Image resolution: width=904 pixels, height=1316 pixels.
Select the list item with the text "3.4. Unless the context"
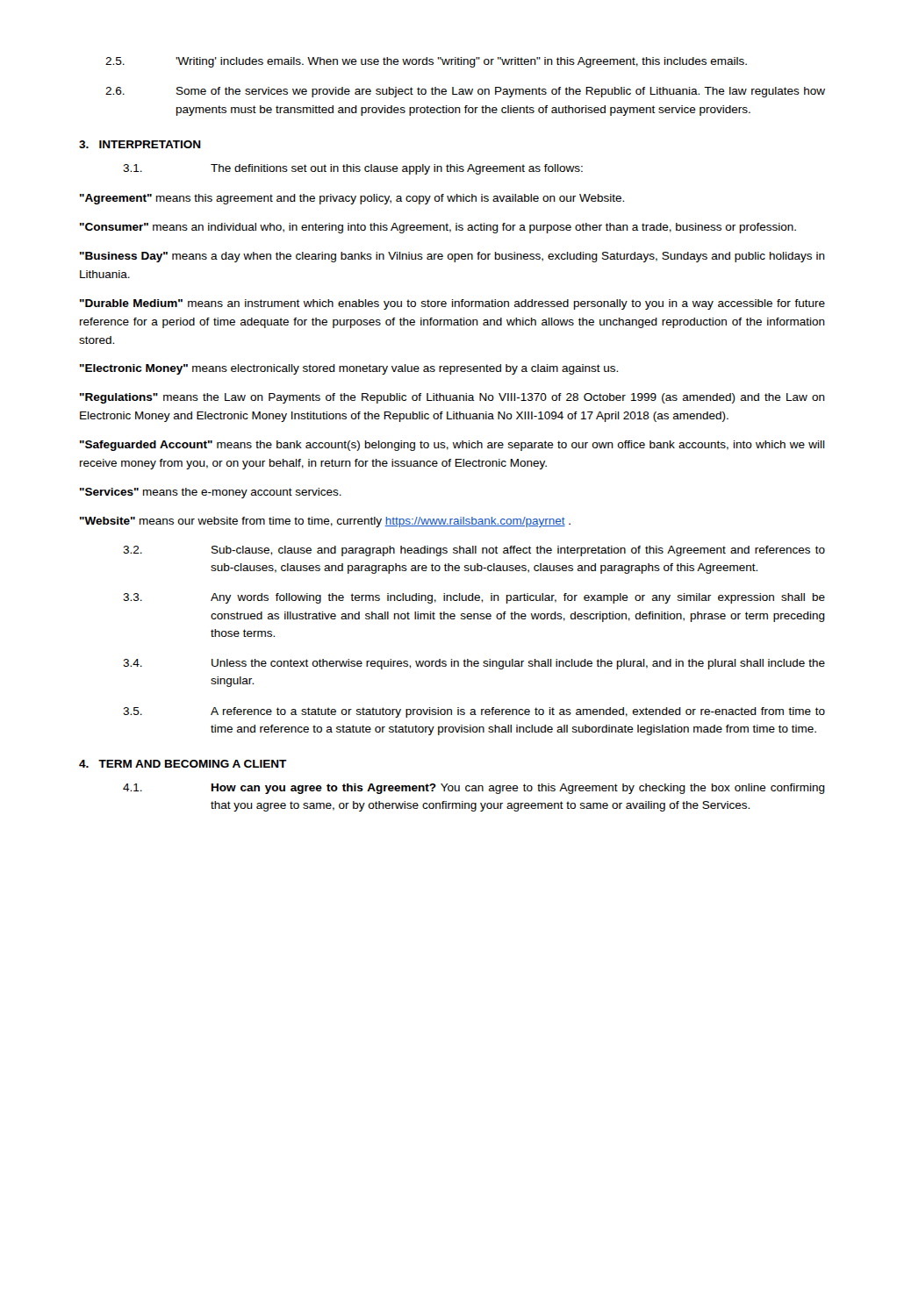tap(452, 672)
